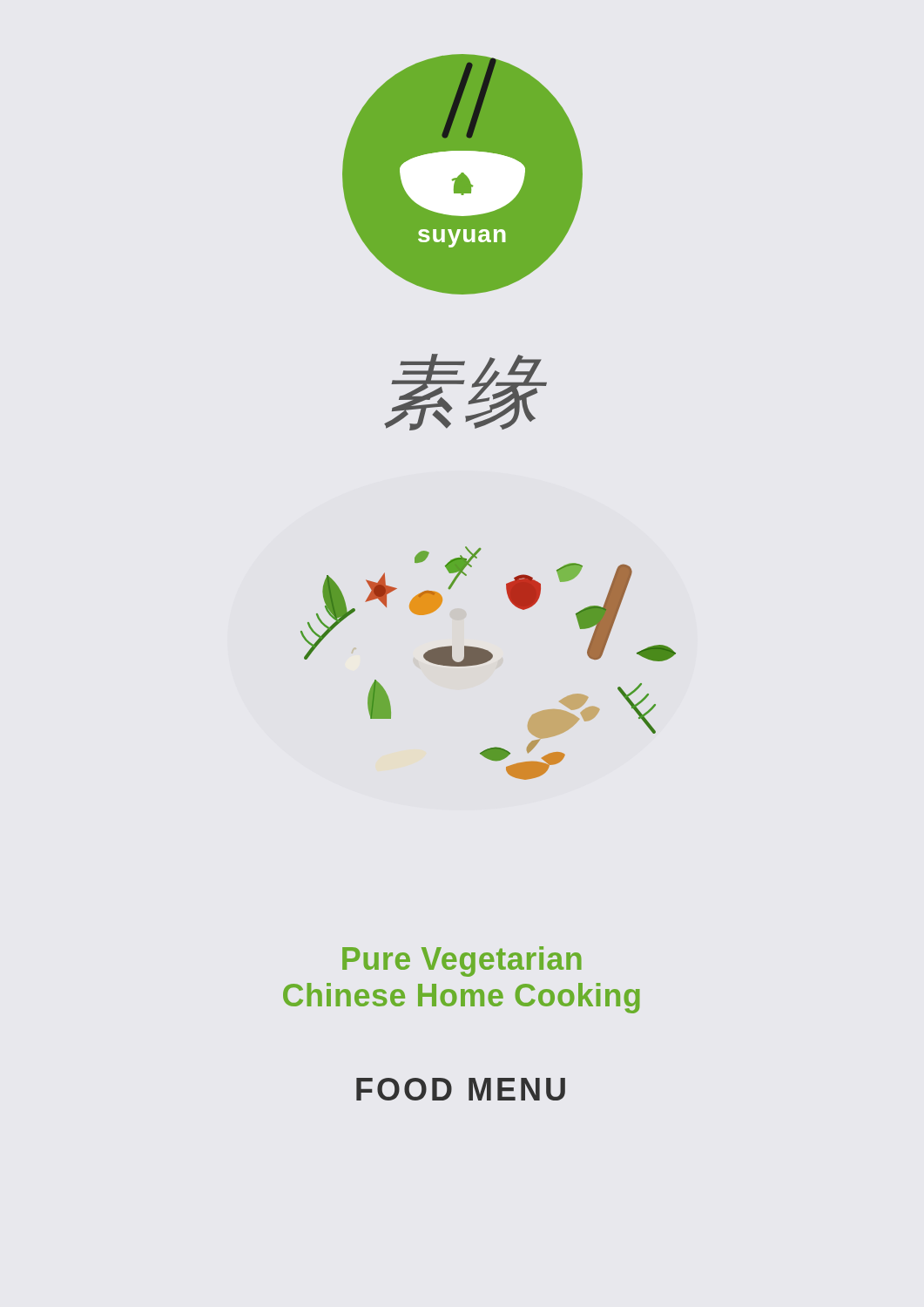This screenshot has height=1307, width=924.
Task: Locate the text that says "FOOD MENU"
Action: coord(462,1090)
